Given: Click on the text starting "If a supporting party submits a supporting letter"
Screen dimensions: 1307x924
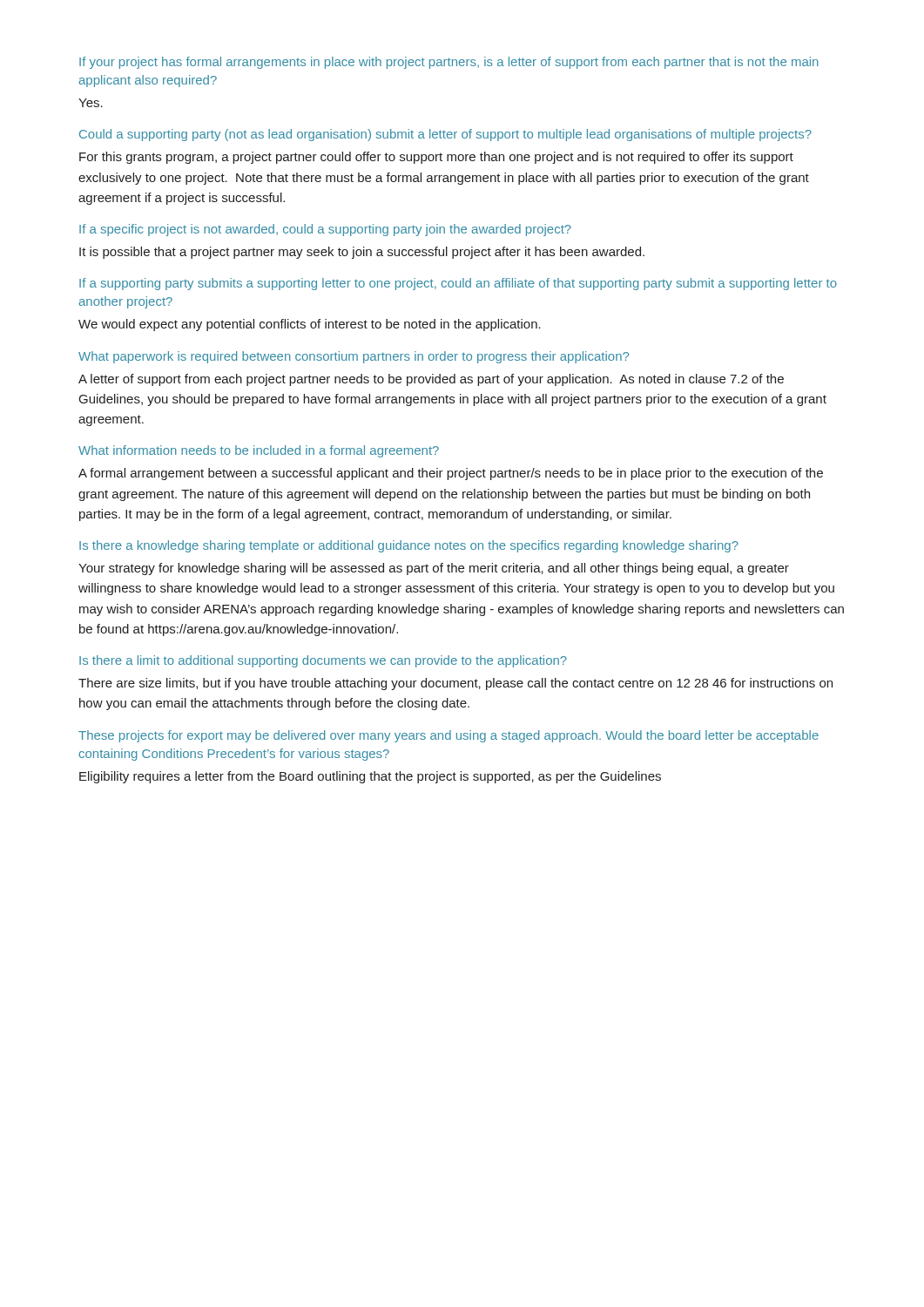Looking at the screenshot, I should [x=458, y=292].
